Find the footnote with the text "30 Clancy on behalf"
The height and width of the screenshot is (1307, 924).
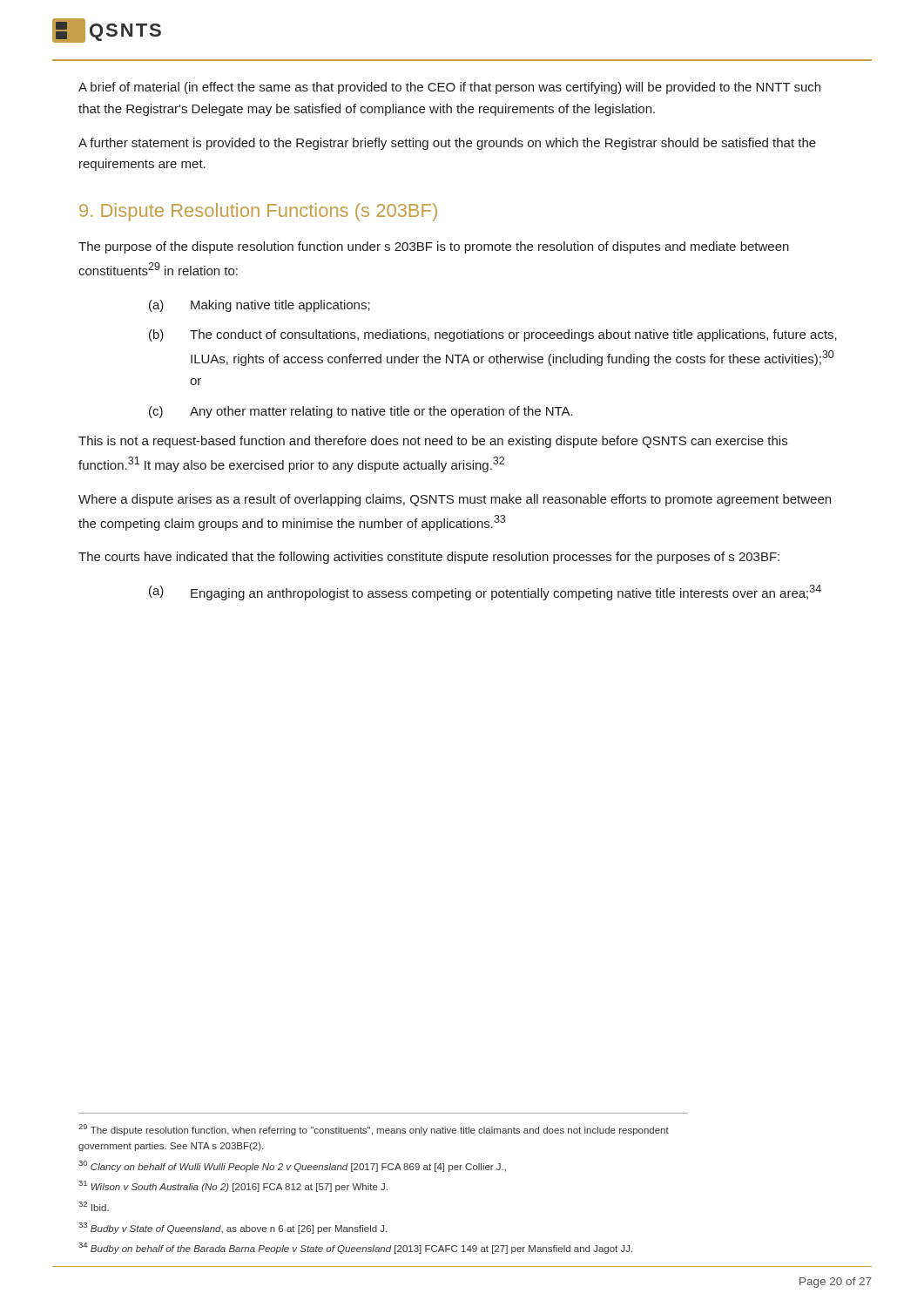293,1165
